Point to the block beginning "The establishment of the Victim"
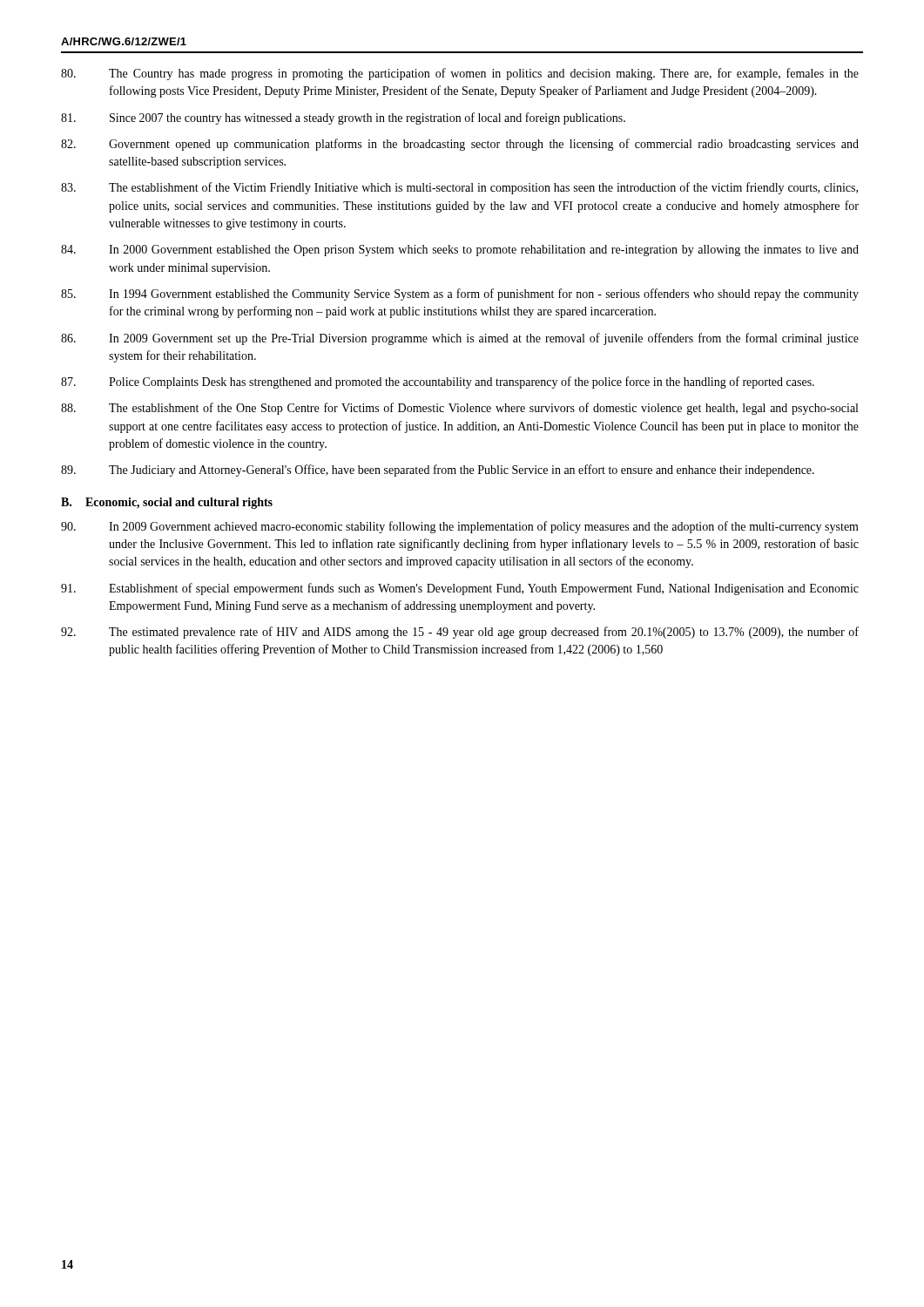The image size is (924, 1307). 460,206
